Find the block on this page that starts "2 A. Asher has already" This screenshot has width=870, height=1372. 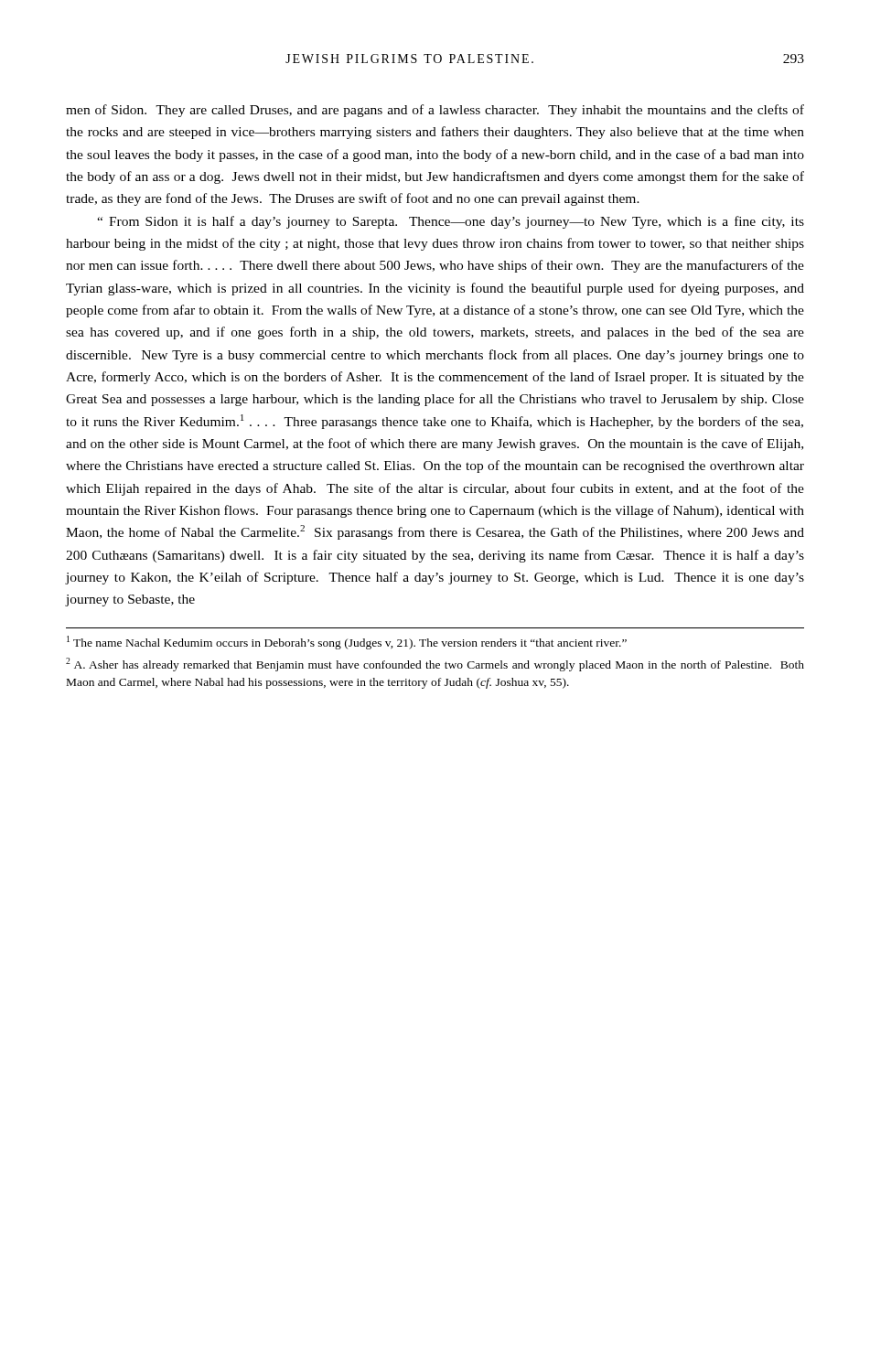point(435,674)
